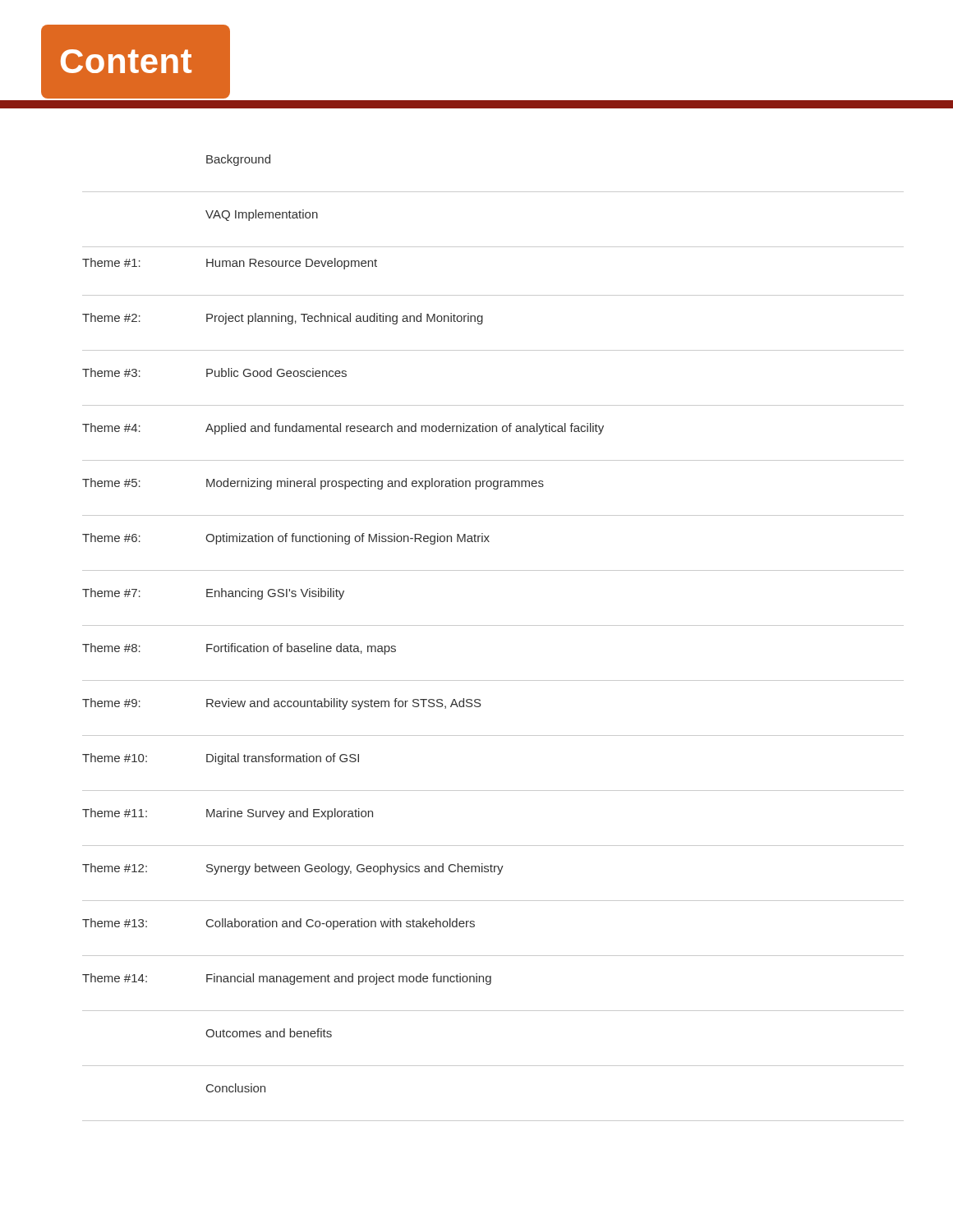Click on the list item containing "Theme #5: Modernizing mineral prospecting and"
Screen dimensions: 1232x953
[313, 483]
